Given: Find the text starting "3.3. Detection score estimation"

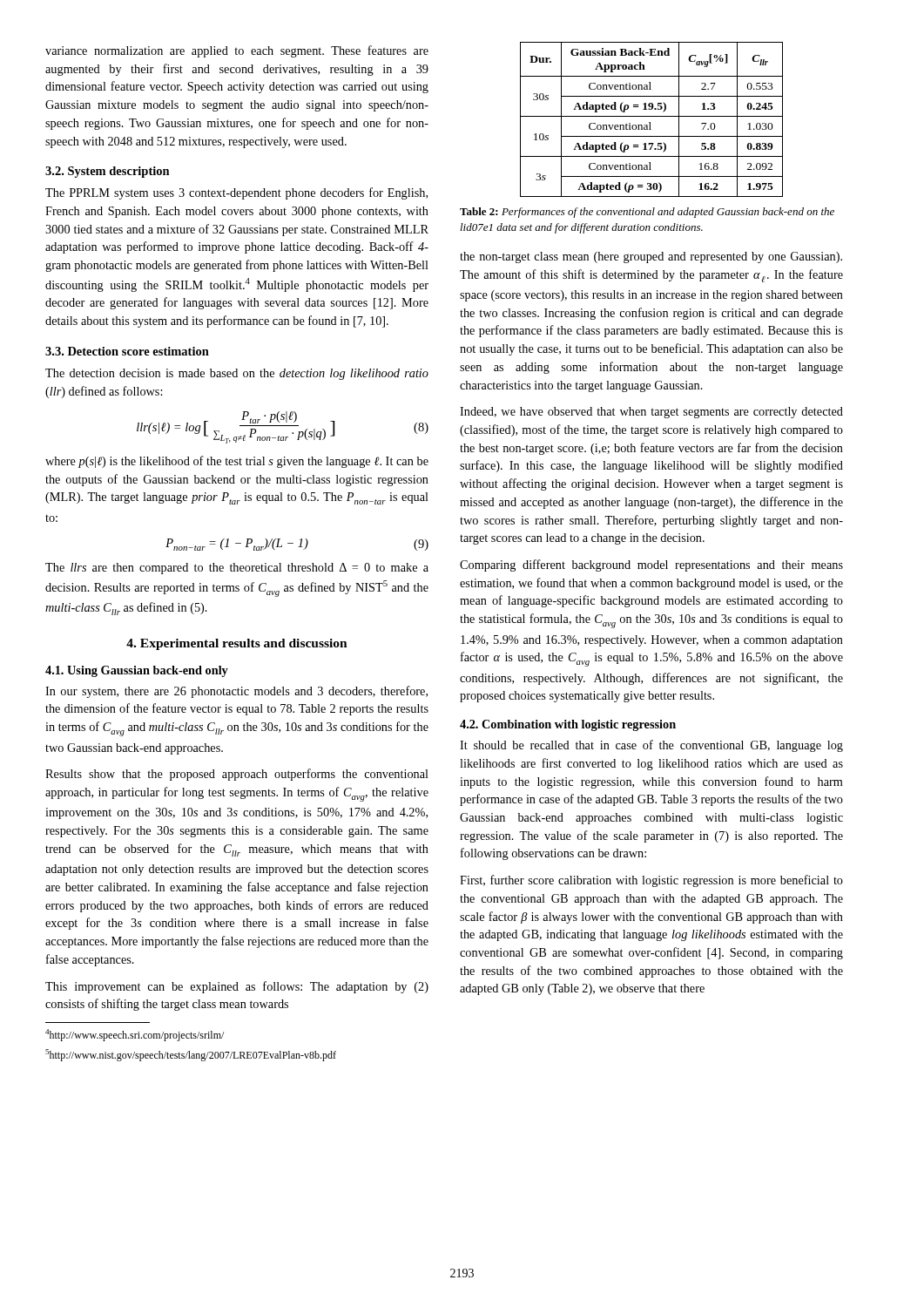Looking at the screenshot, I should 127,351.
